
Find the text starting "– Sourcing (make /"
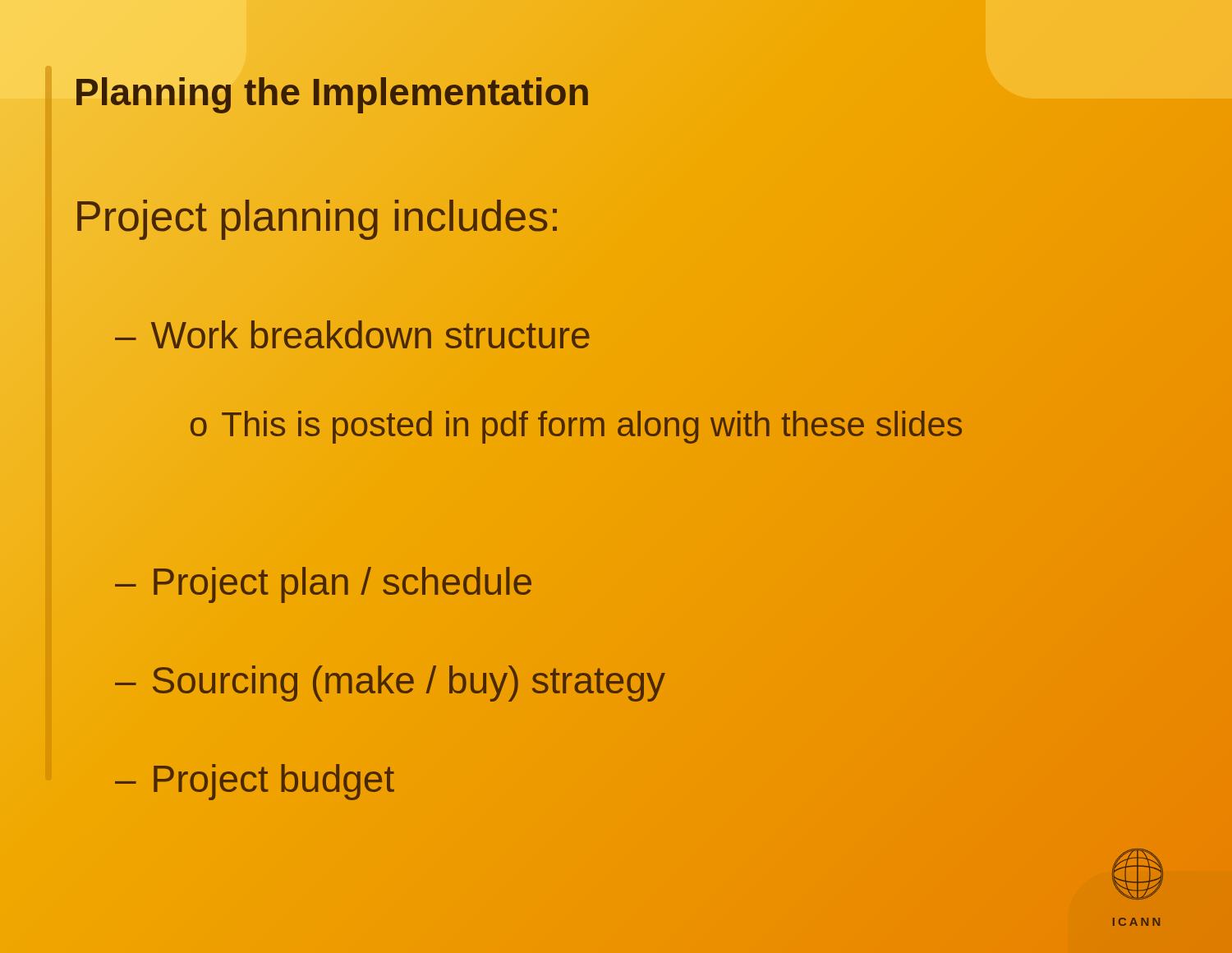pos(390,681)
